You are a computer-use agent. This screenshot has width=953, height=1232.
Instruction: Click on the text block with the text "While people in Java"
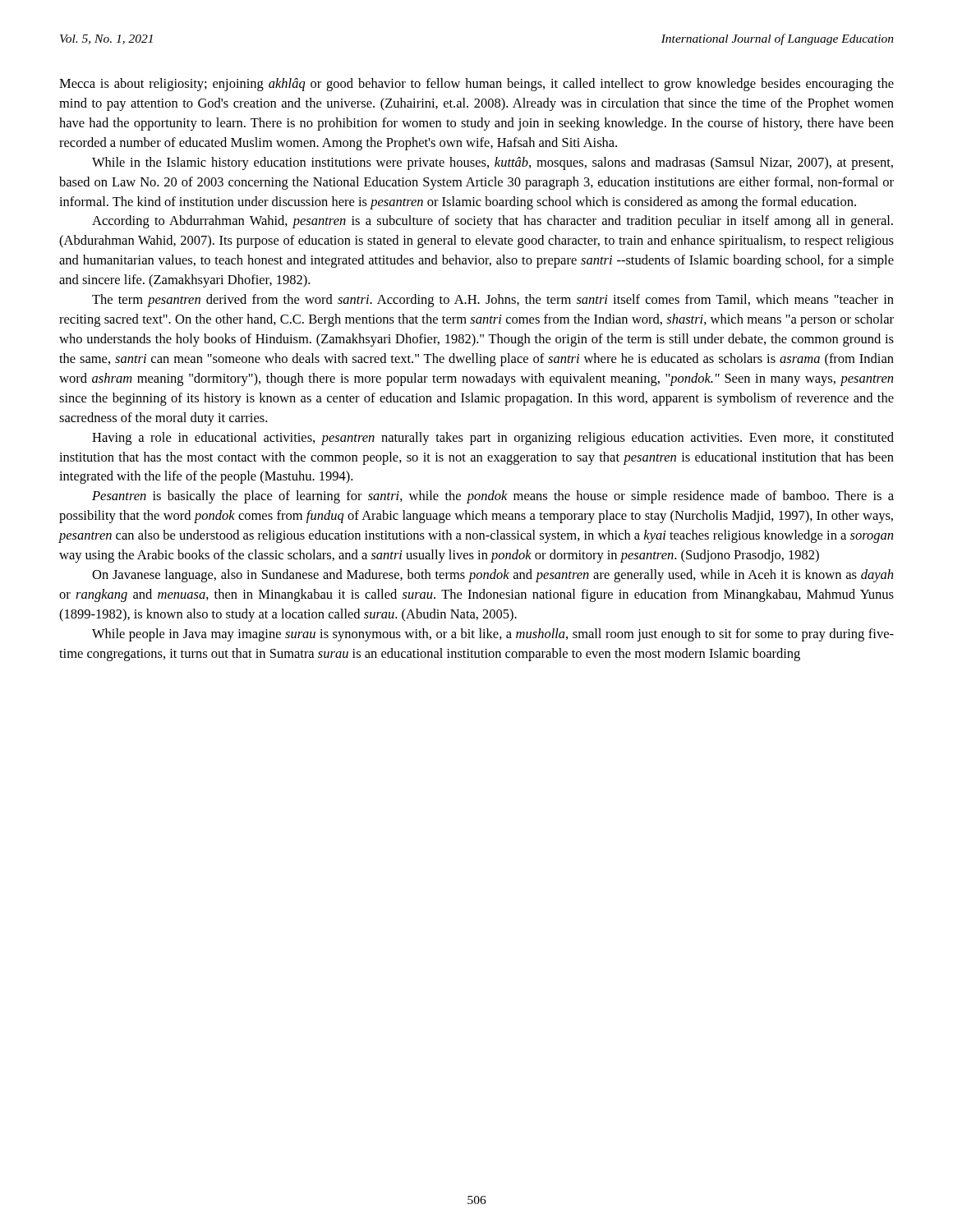[x=476, y=643]
